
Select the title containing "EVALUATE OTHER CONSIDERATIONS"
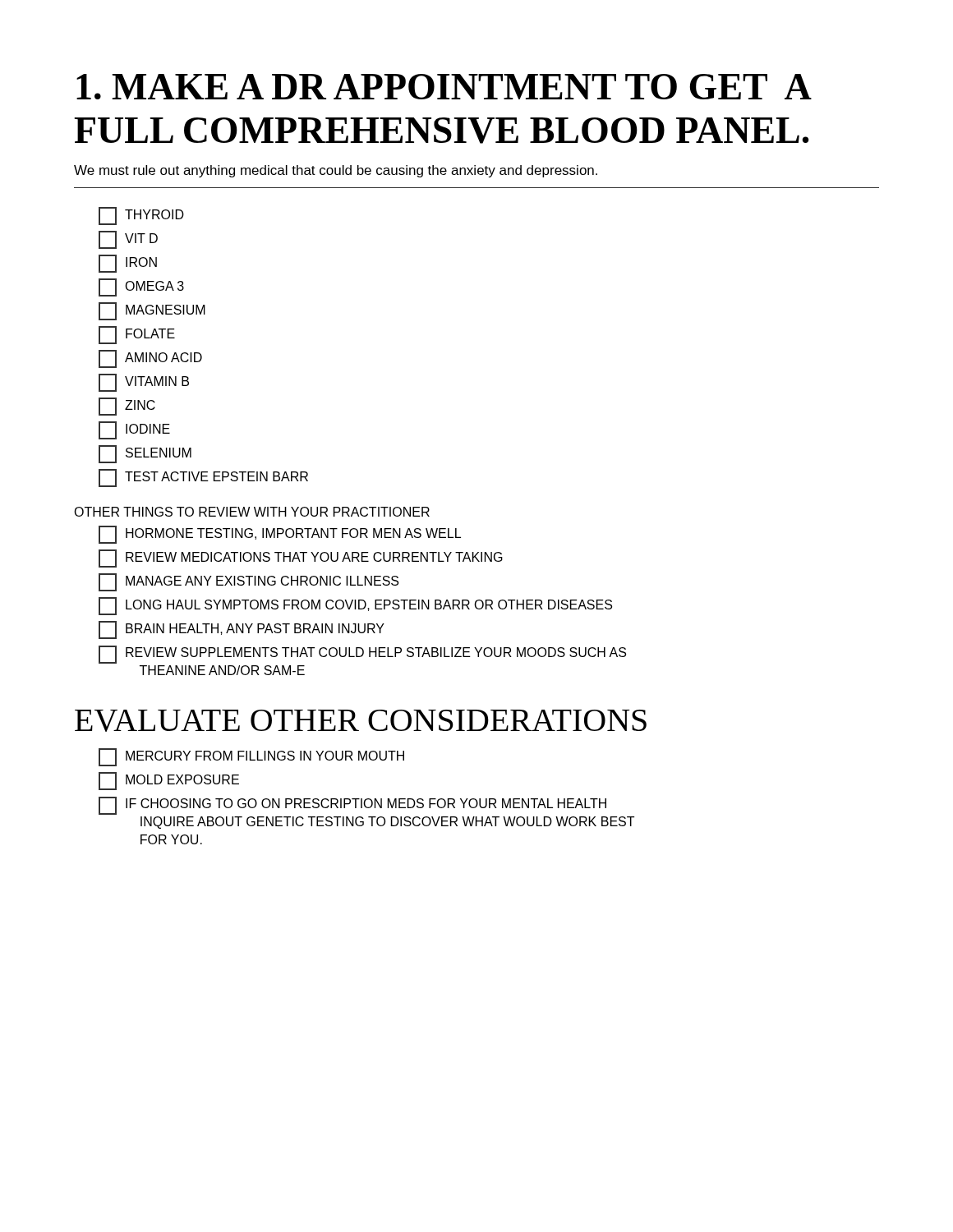(476, 720)
